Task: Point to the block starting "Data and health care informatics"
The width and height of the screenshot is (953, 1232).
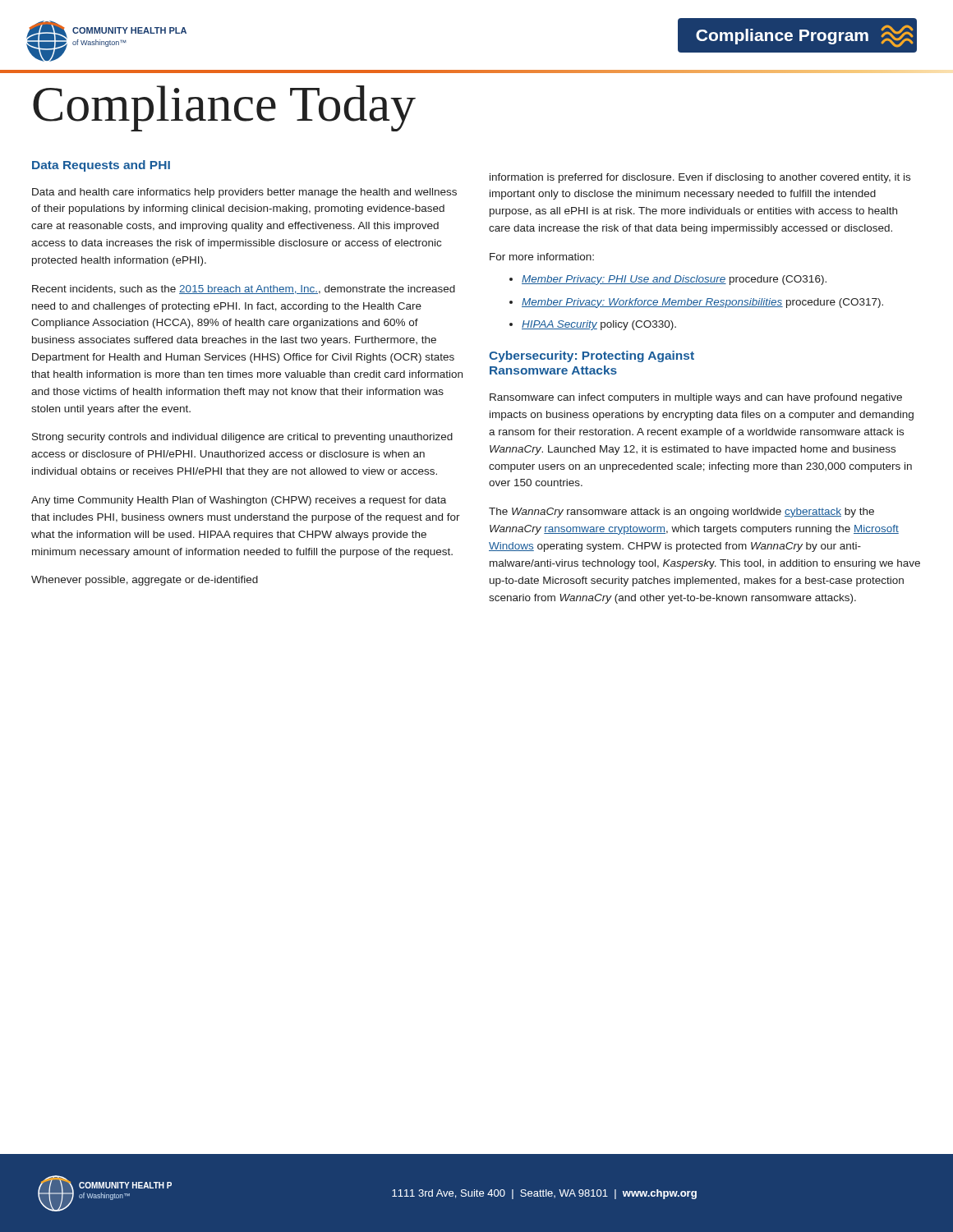Action: (248, 227)
